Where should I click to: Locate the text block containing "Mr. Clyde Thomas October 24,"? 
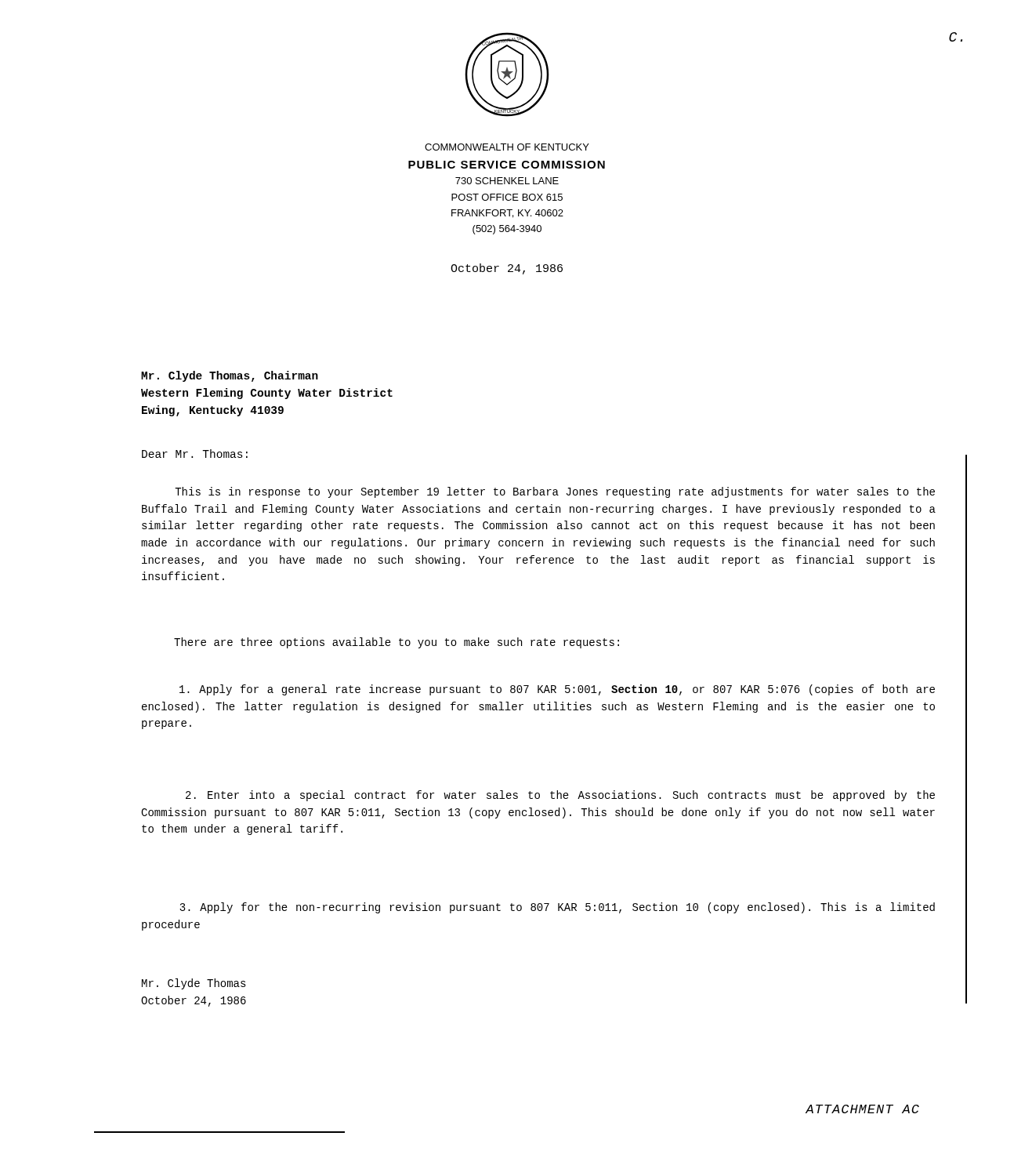194,992
